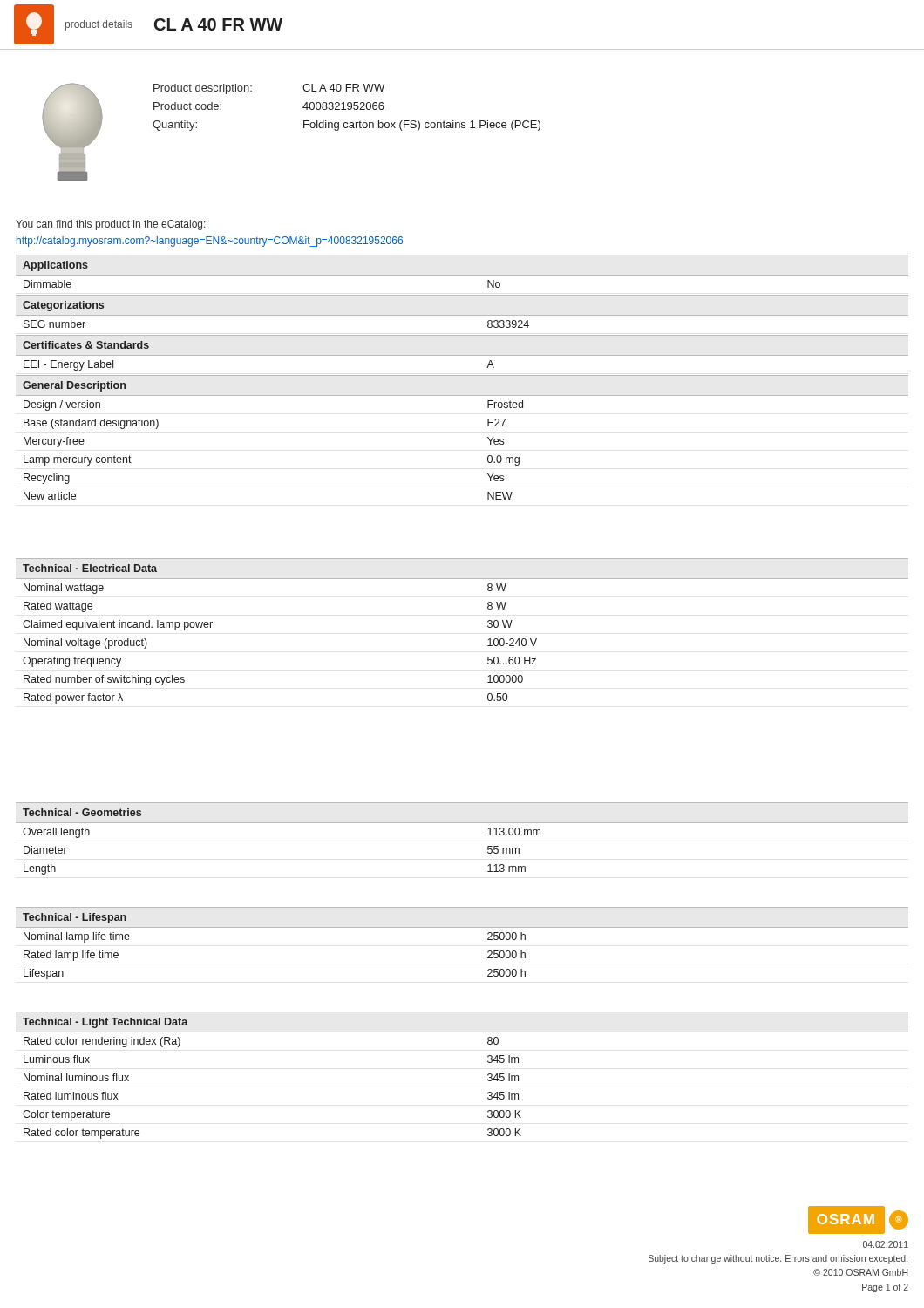Click on the table containing "Dimmable"
The height and width of the screenshot is (1308, 924).
462,274
